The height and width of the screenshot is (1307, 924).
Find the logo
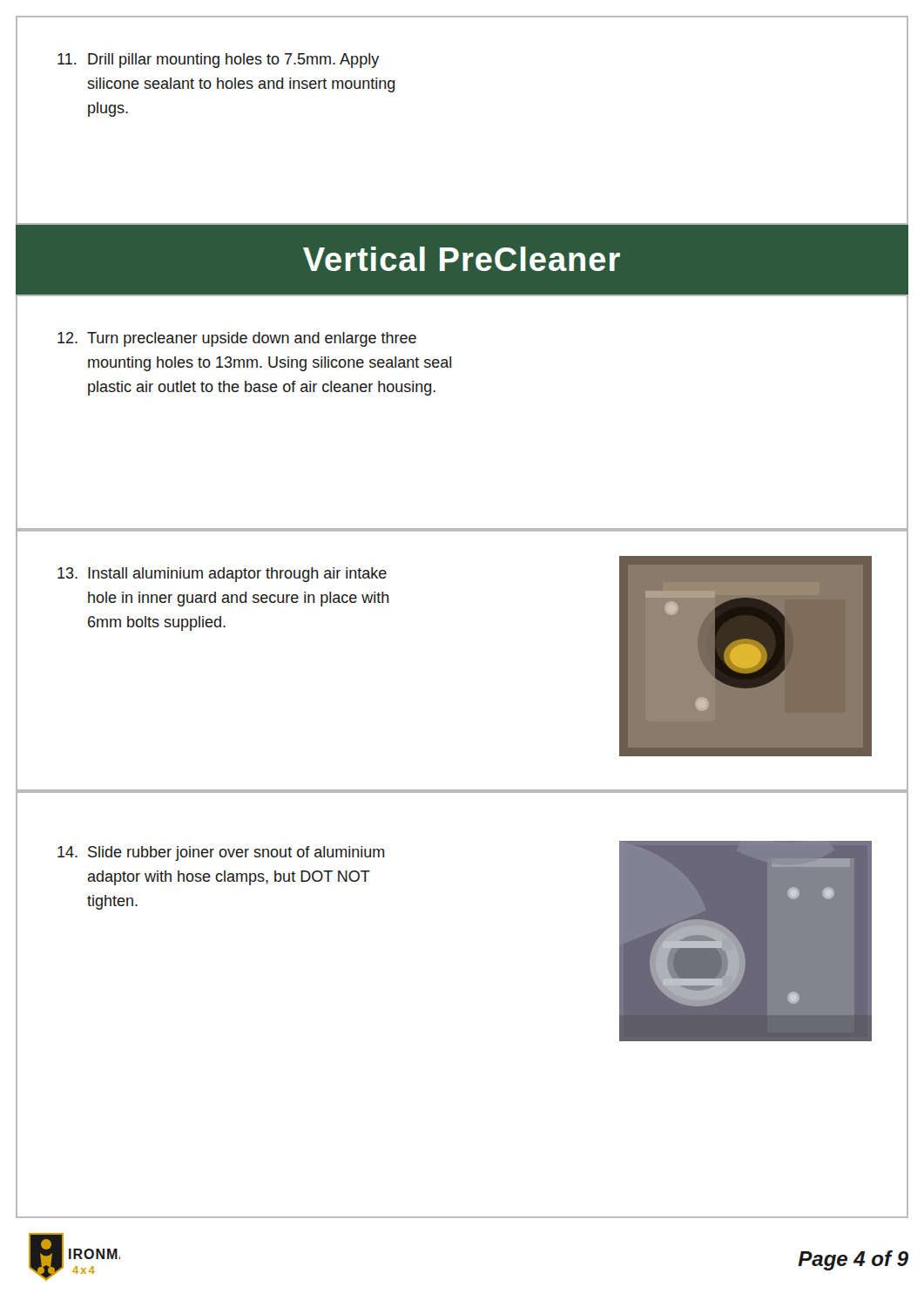pos(68,1259)
